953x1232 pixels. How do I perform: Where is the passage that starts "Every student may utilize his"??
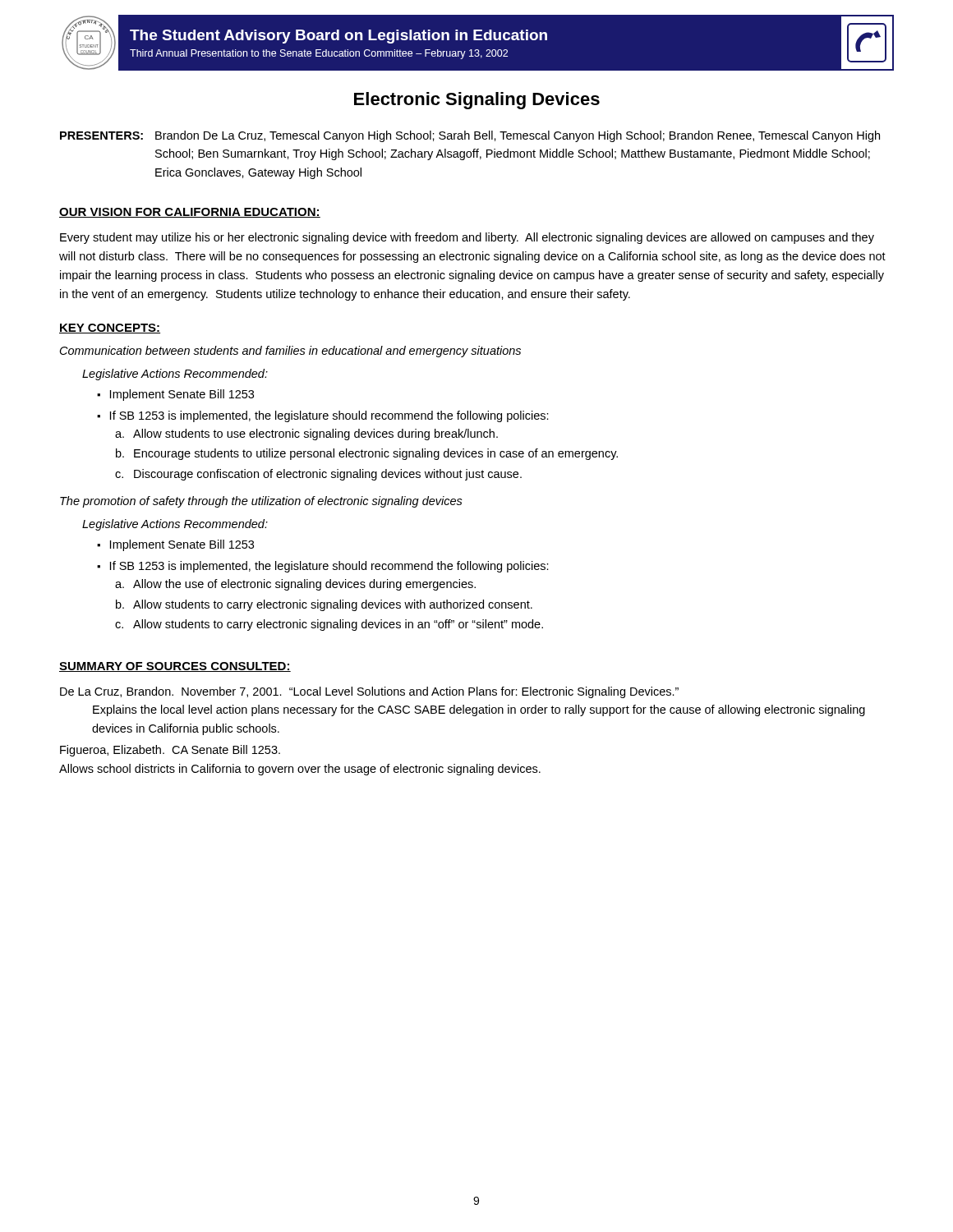coord(472,266)
